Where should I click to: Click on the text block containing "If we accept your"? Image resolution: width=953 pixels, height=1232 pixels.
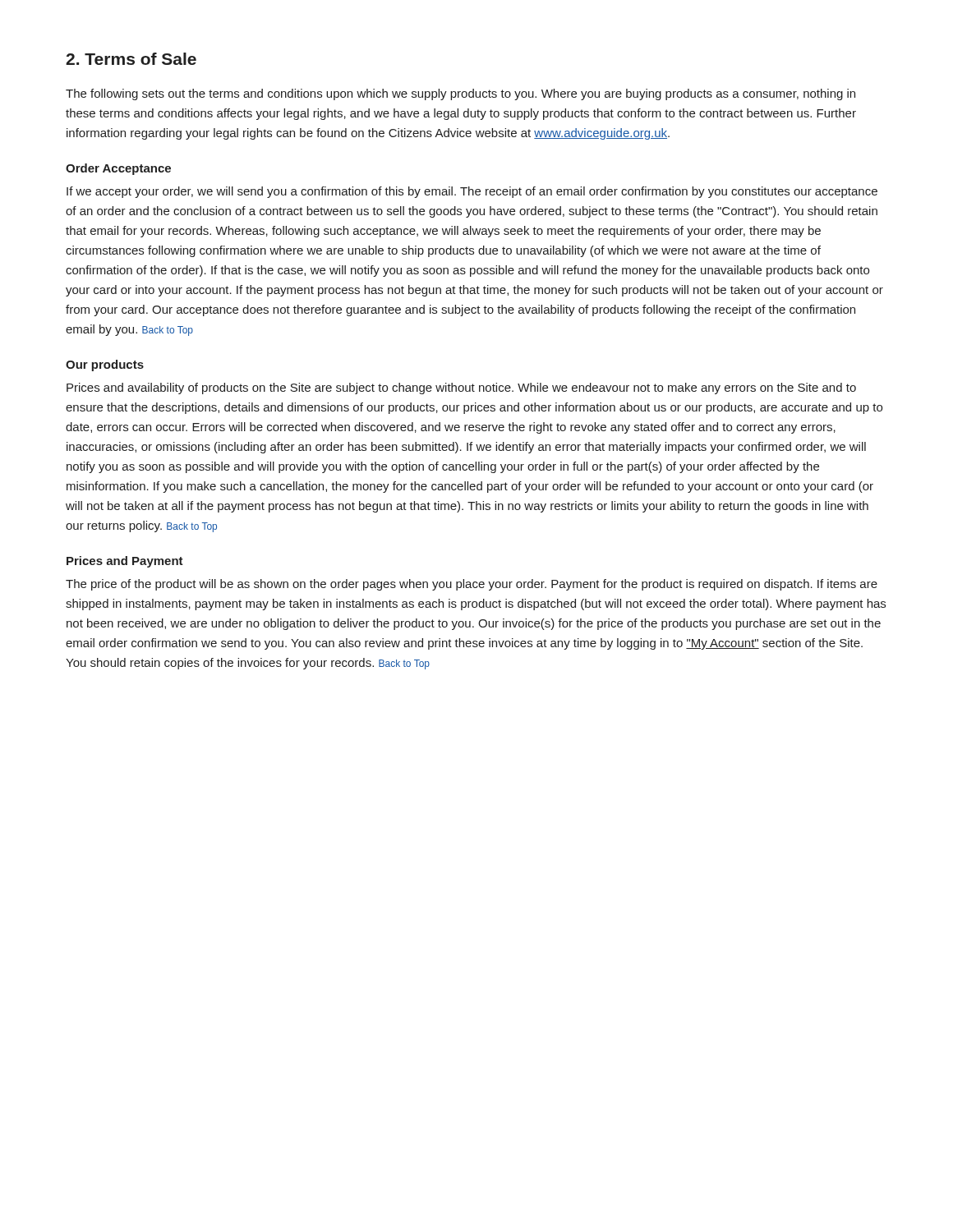pyautogui.click(x=474, y=260)
